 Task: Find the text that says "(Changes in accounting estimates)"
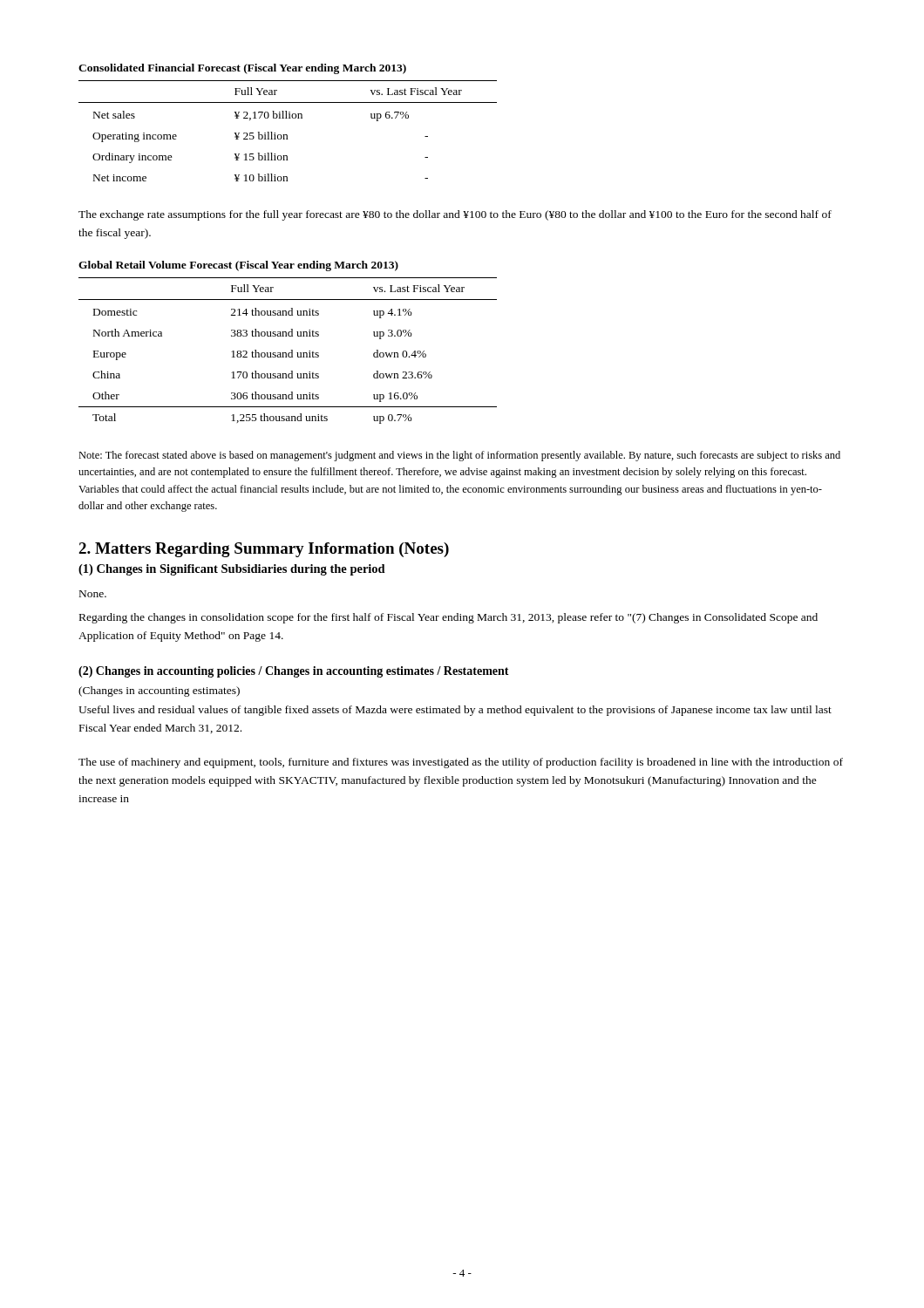[159, 690]
